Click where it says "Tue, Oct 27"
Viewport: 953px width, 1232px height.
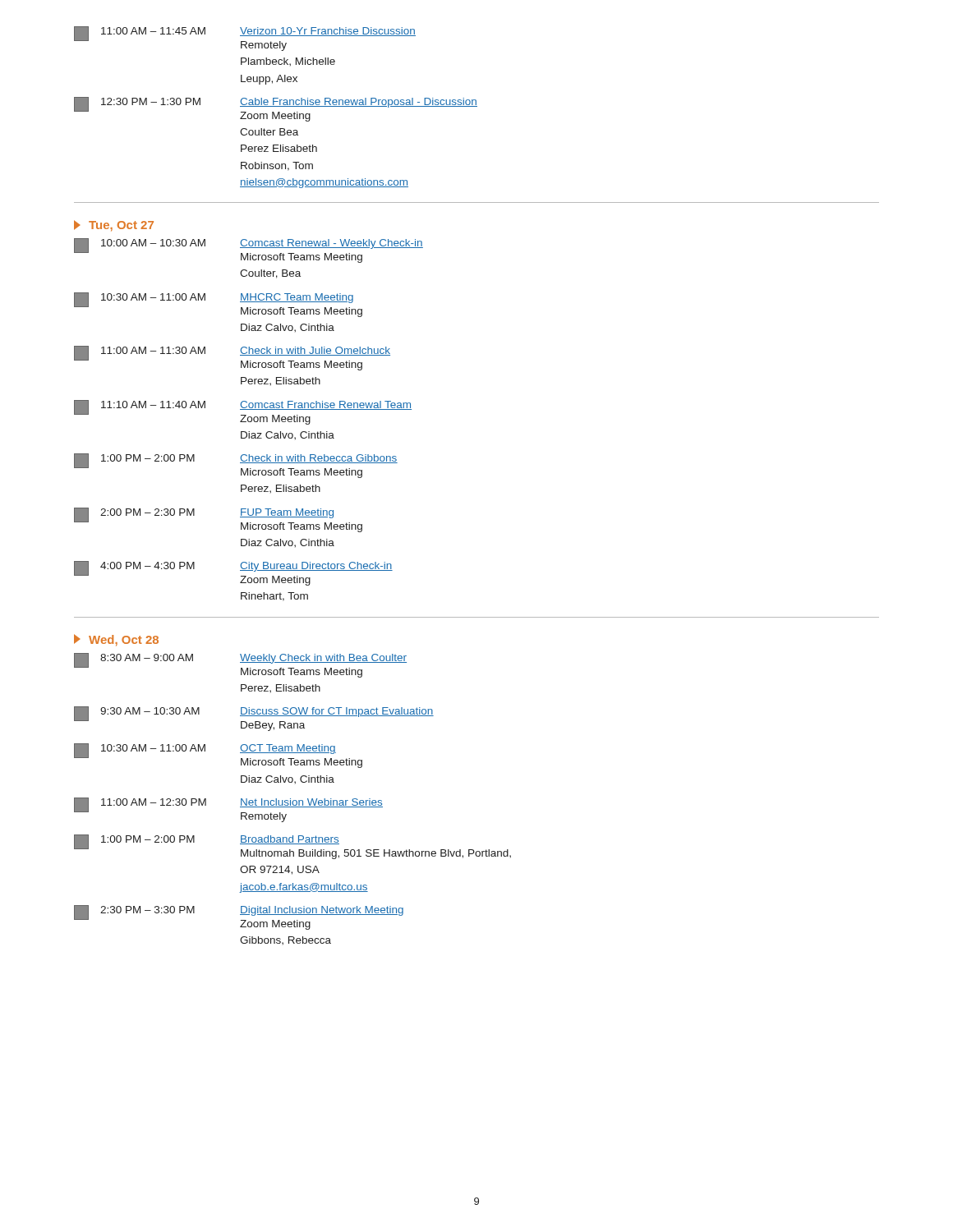click(114, 225)
